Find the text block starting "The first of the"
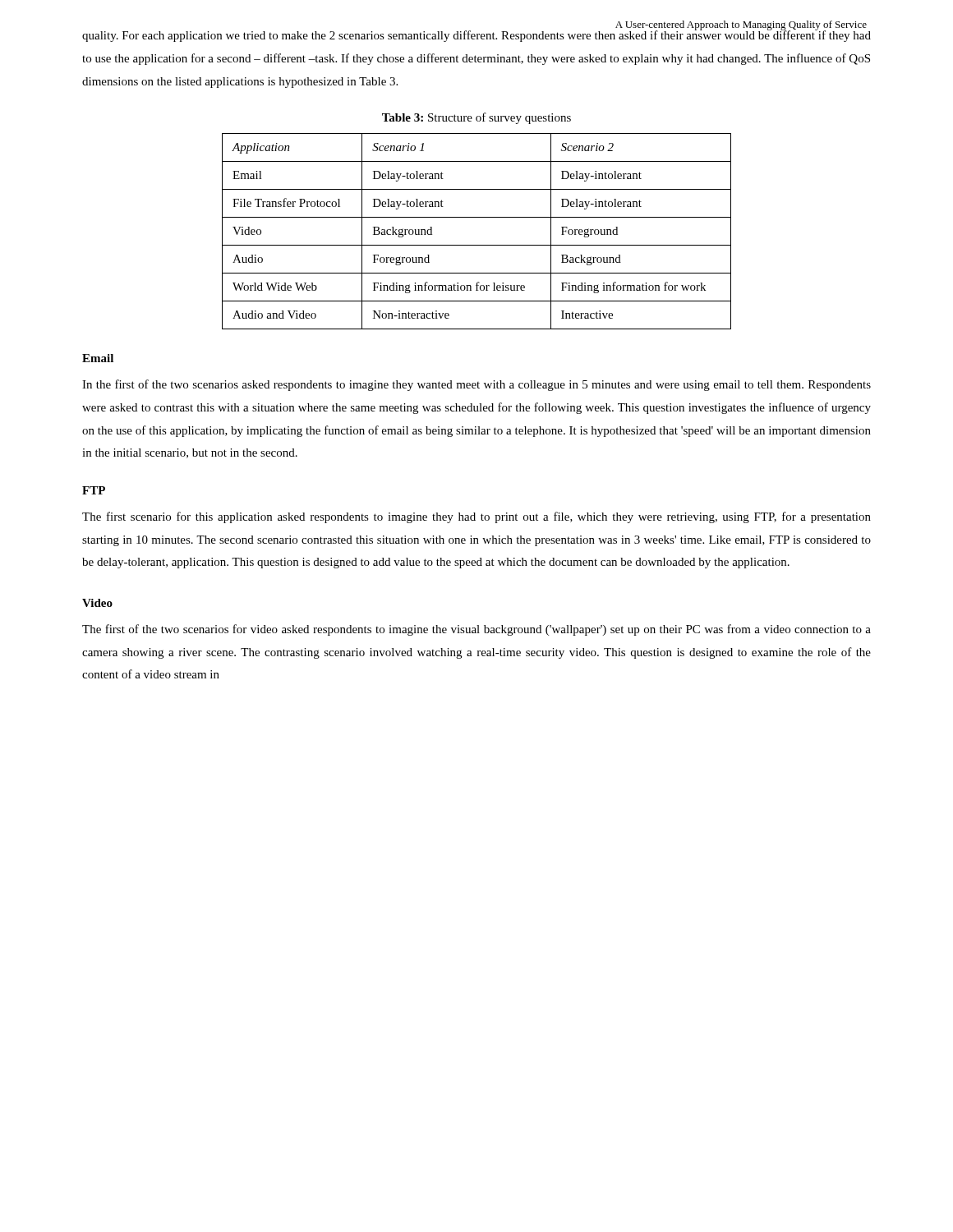 (x=476, y=652)
